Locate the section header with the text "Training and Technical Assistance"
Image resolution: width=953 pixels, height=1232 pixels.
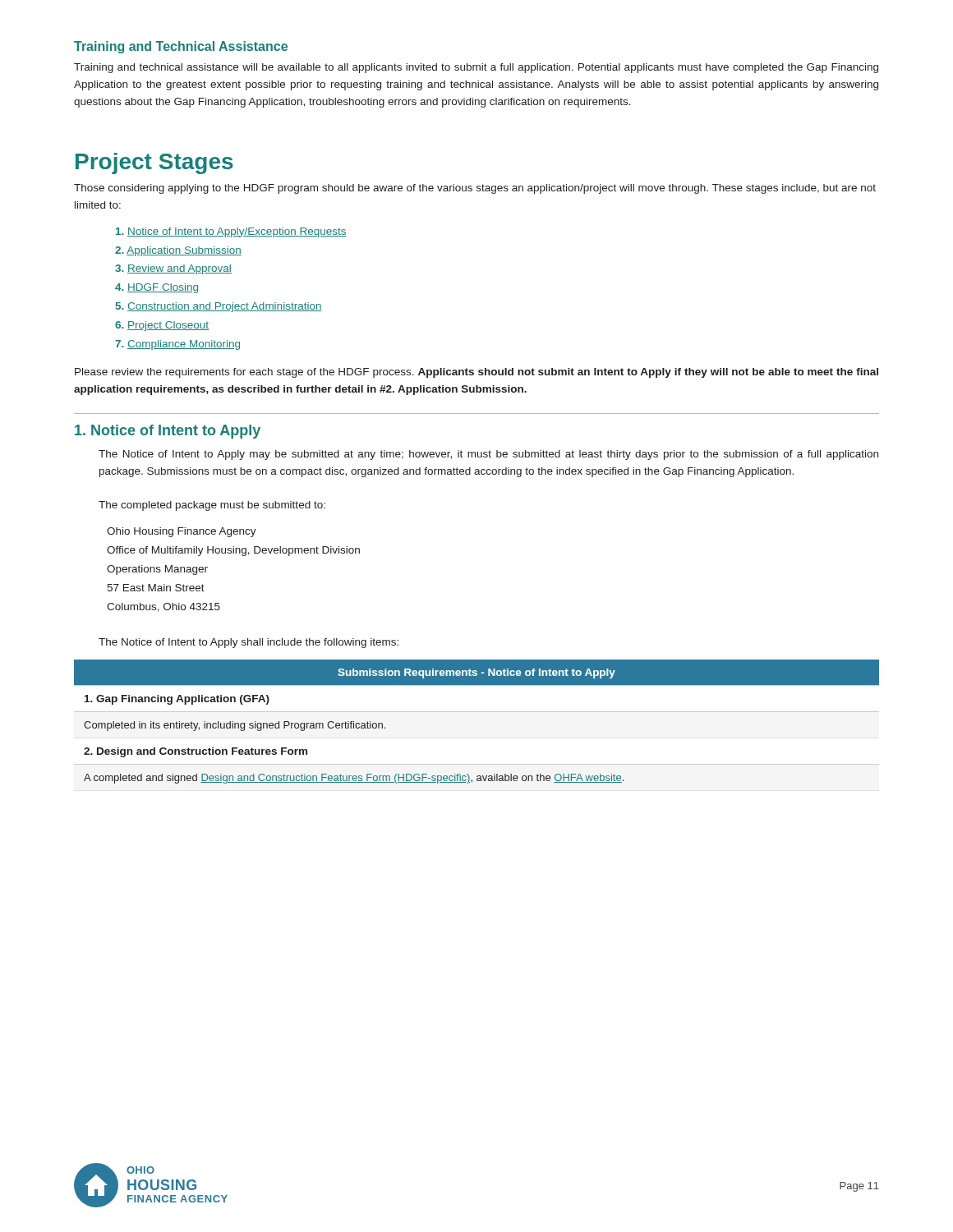[x=181, y=47]
